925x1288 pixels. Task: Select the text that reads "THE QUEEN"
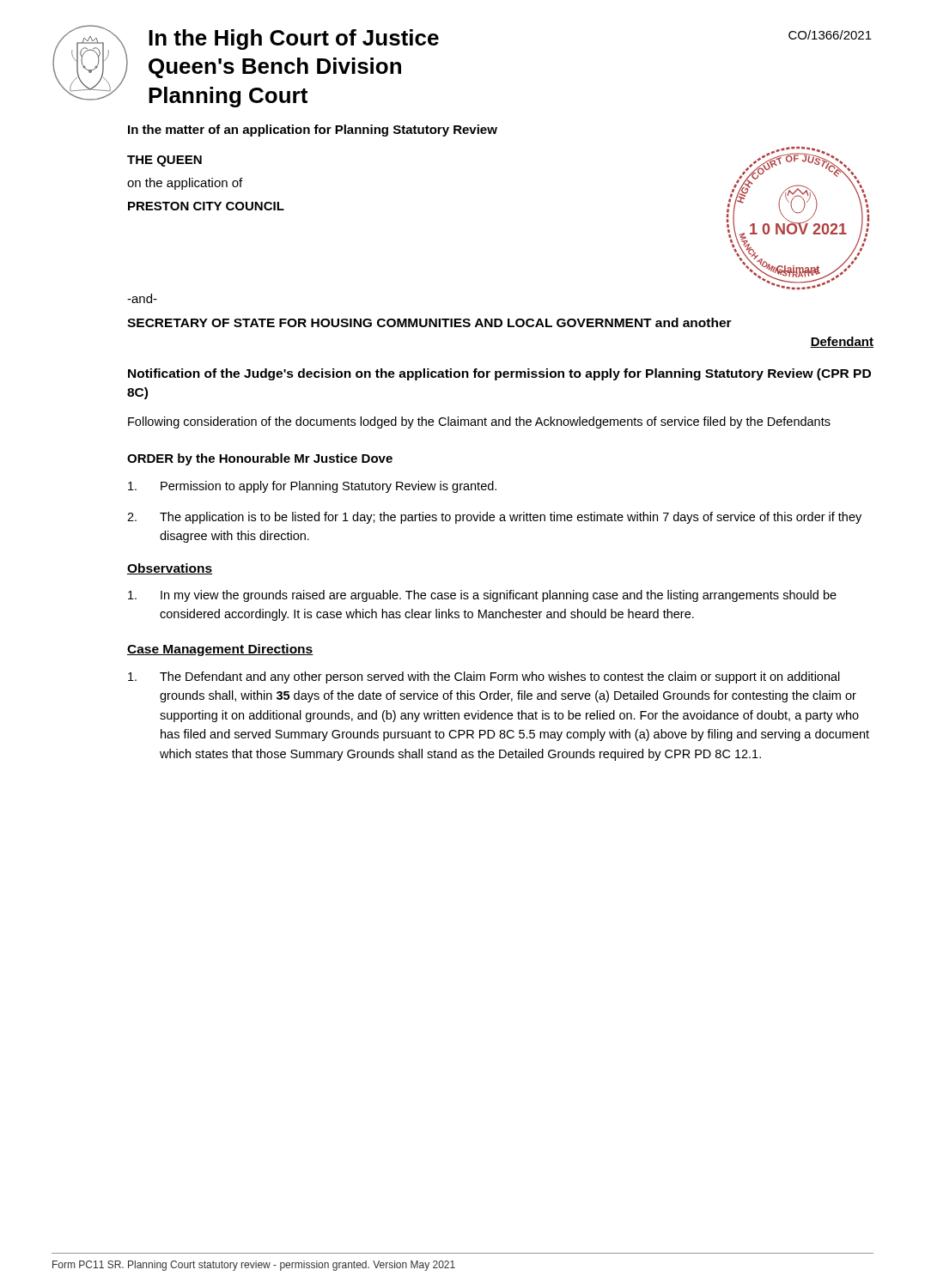(x=165, y=159)
